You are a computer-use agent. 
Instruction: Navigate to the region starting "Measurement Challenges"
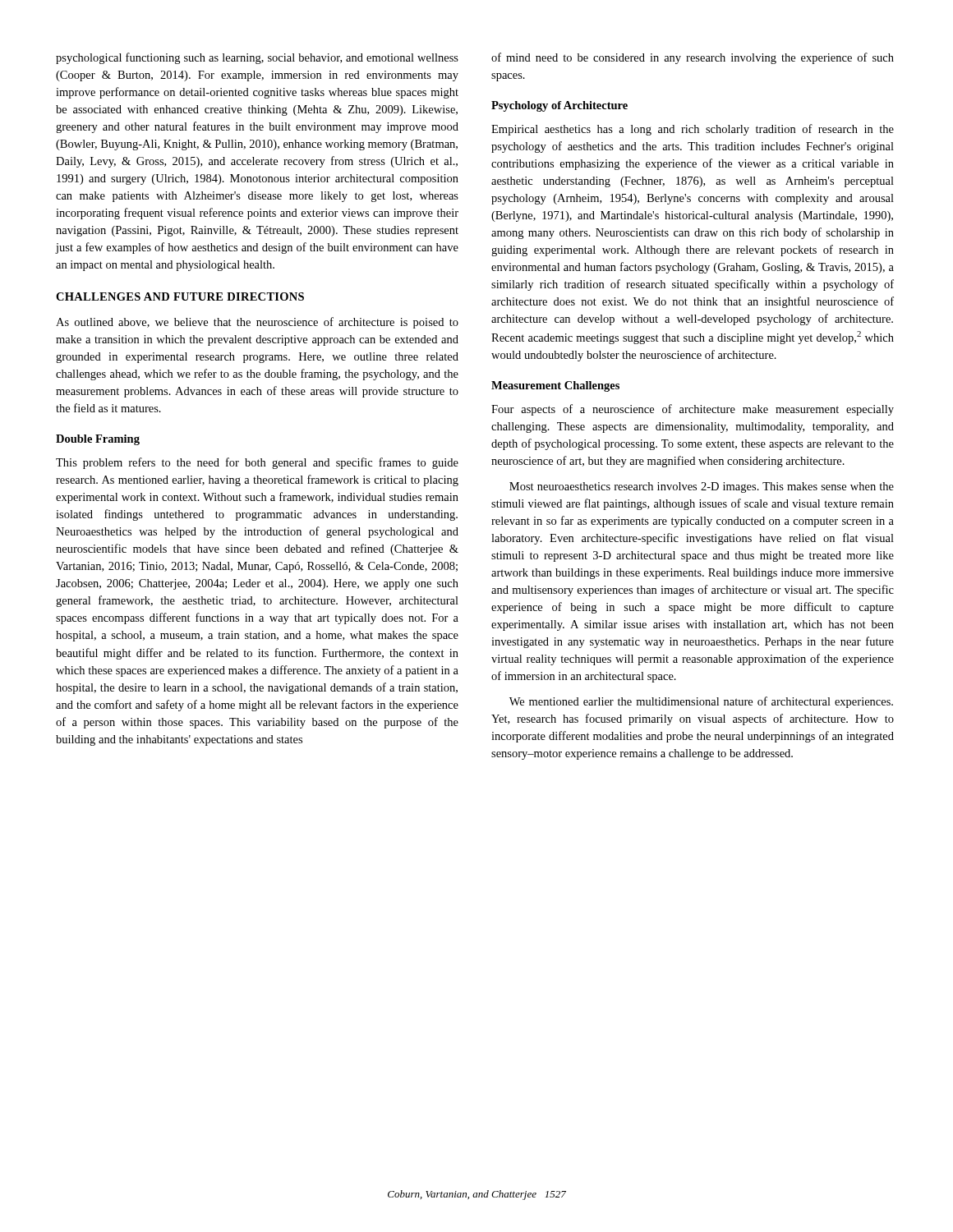(x=556, y=385)
